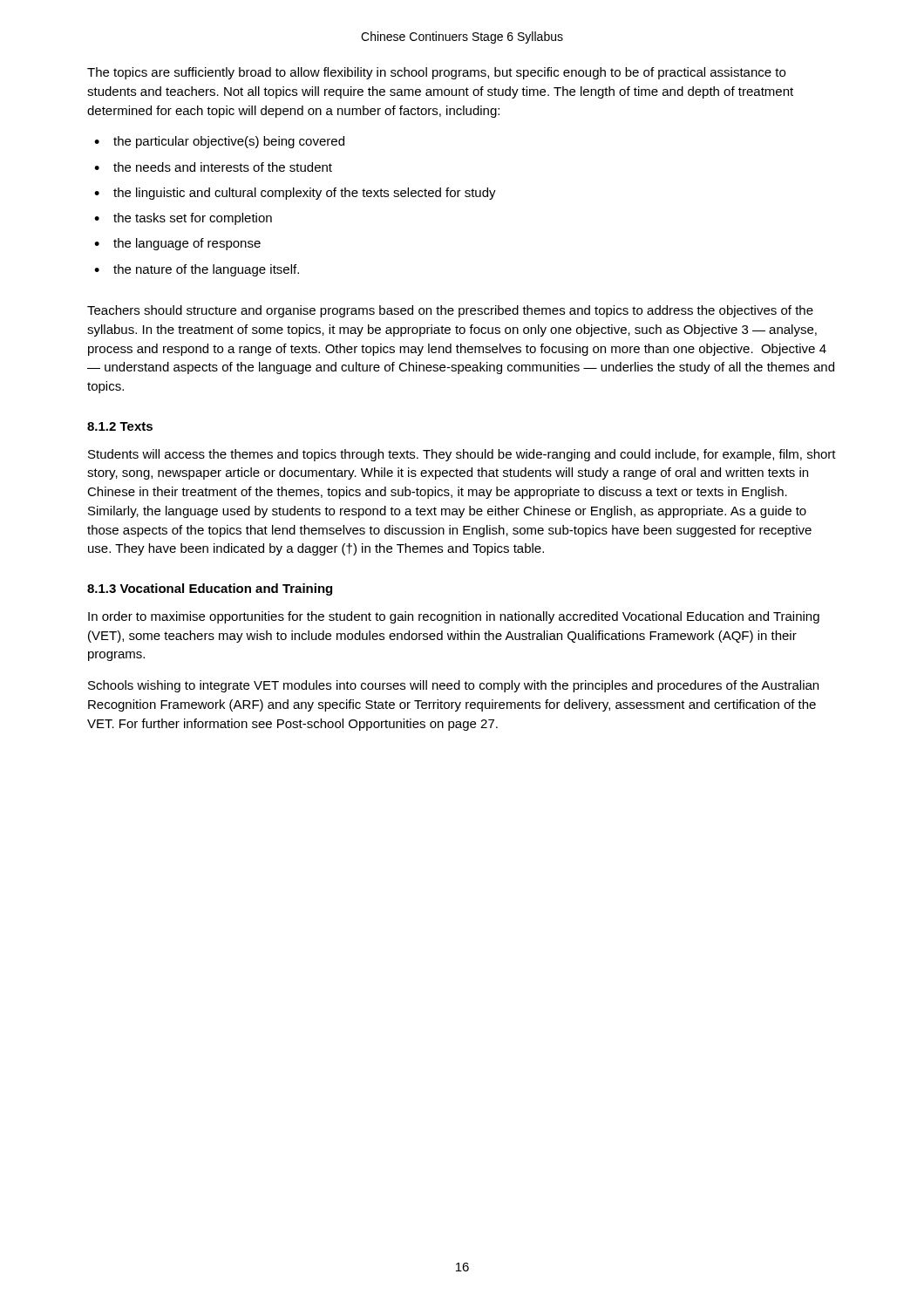
Task: Click on the list item containing "• the linguistic and cultural complexity of the"
Action: pyautogui.click(x=466, y=194)
